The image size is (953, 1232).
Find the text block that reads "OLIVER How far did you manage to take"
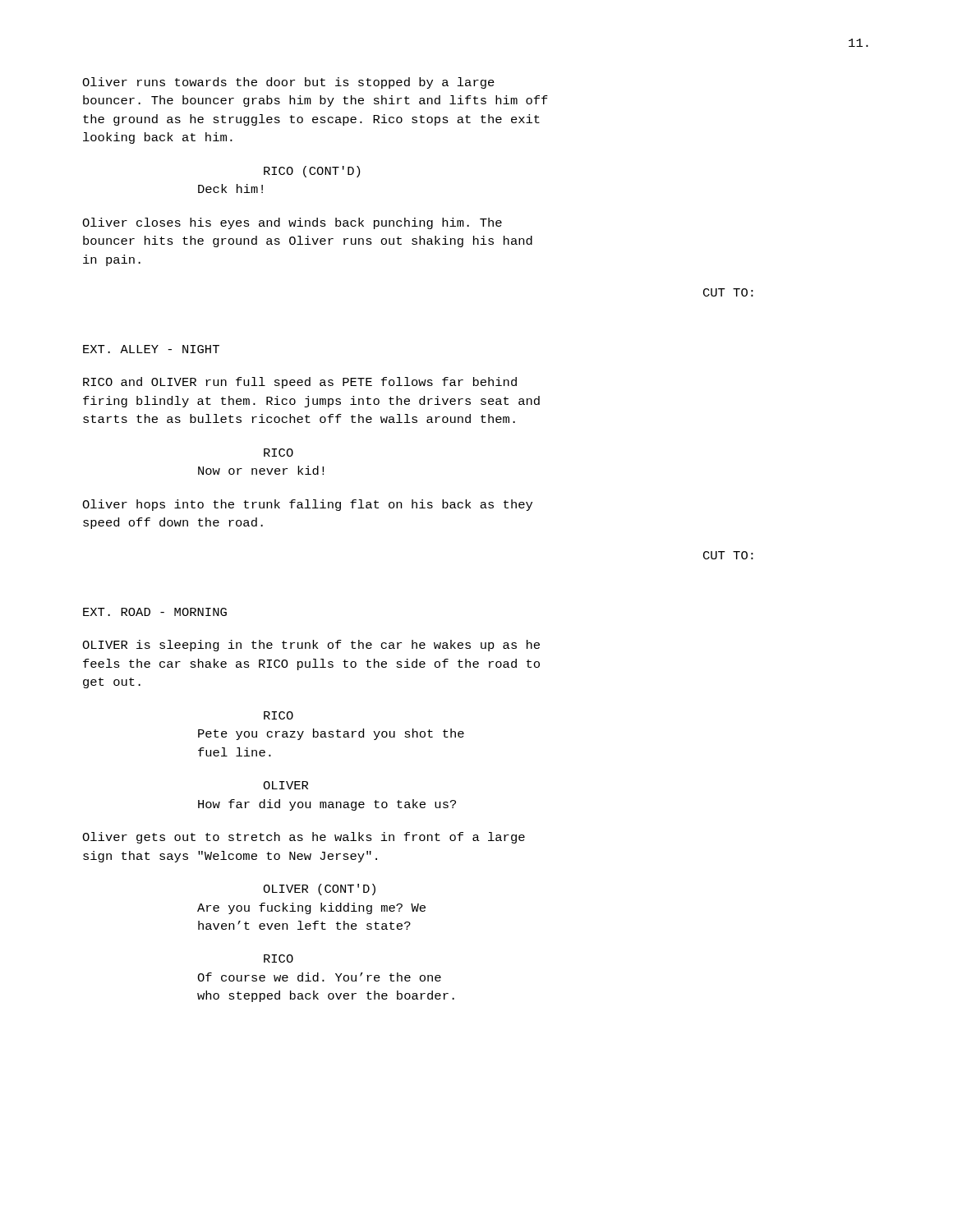point(285,785)
